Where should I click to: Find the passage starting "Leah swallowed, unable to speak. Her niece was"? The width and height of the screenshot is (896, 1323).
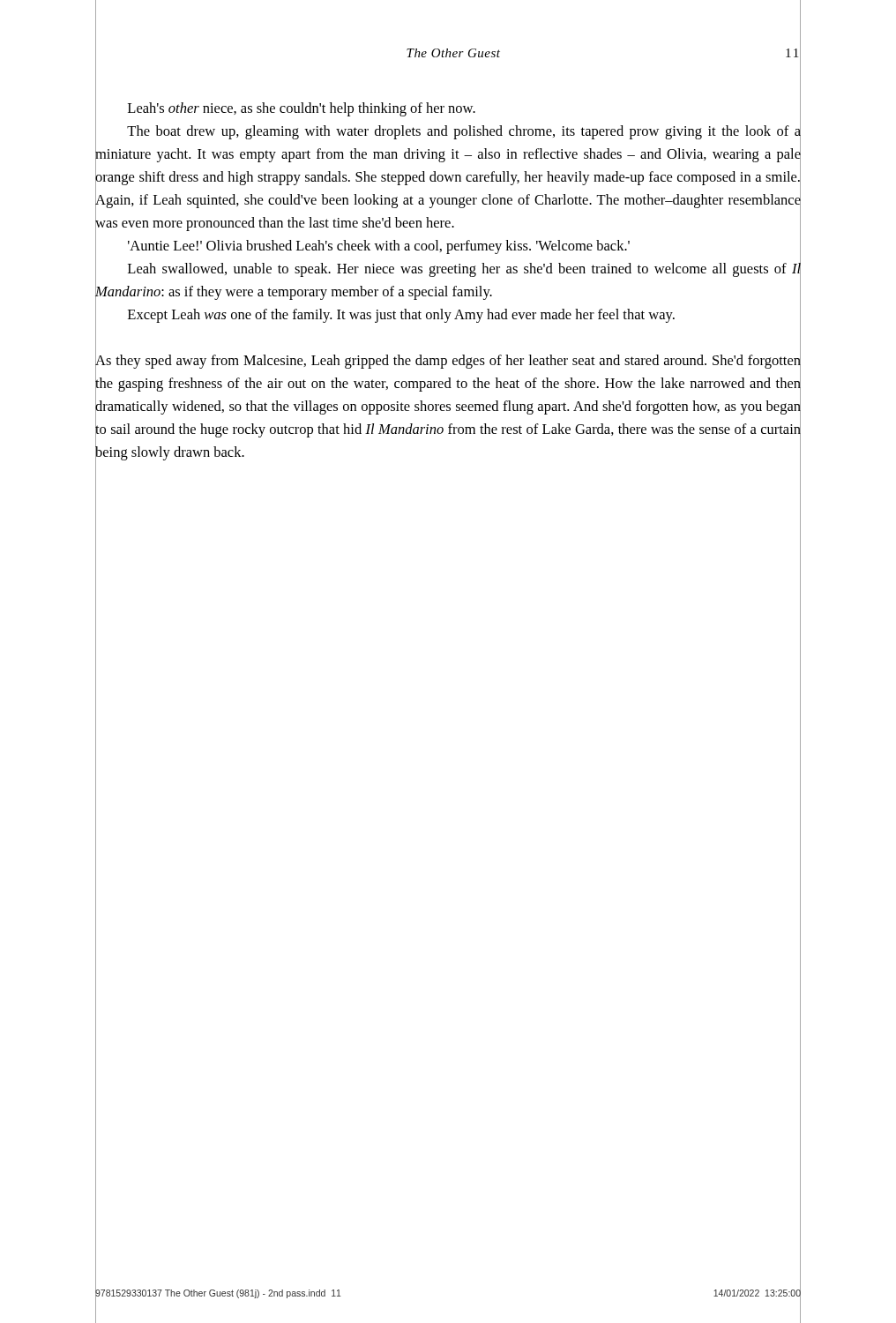click(x=448, y=280)
